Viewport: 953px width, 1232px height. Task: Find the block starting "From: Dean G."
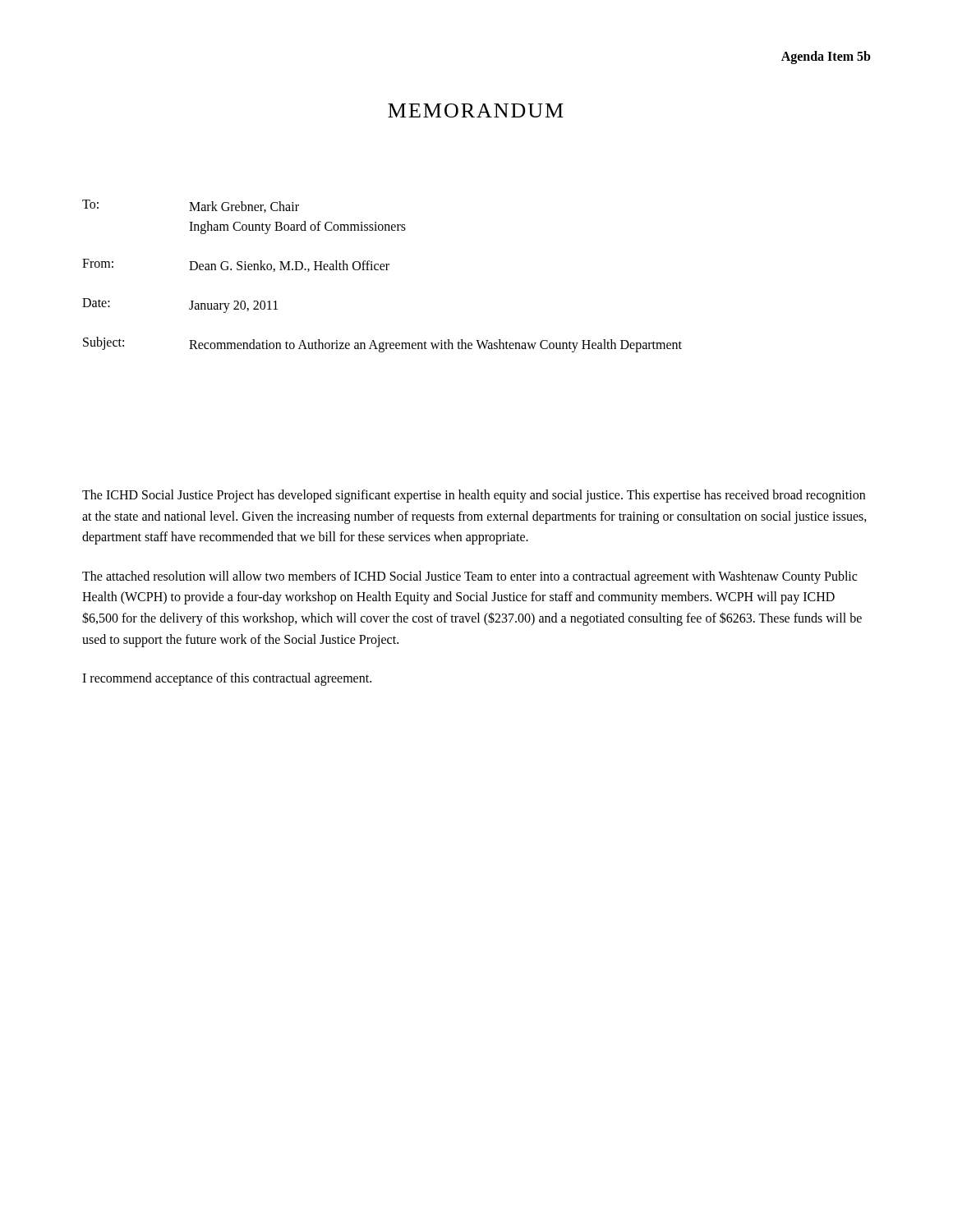coord(236,265)
